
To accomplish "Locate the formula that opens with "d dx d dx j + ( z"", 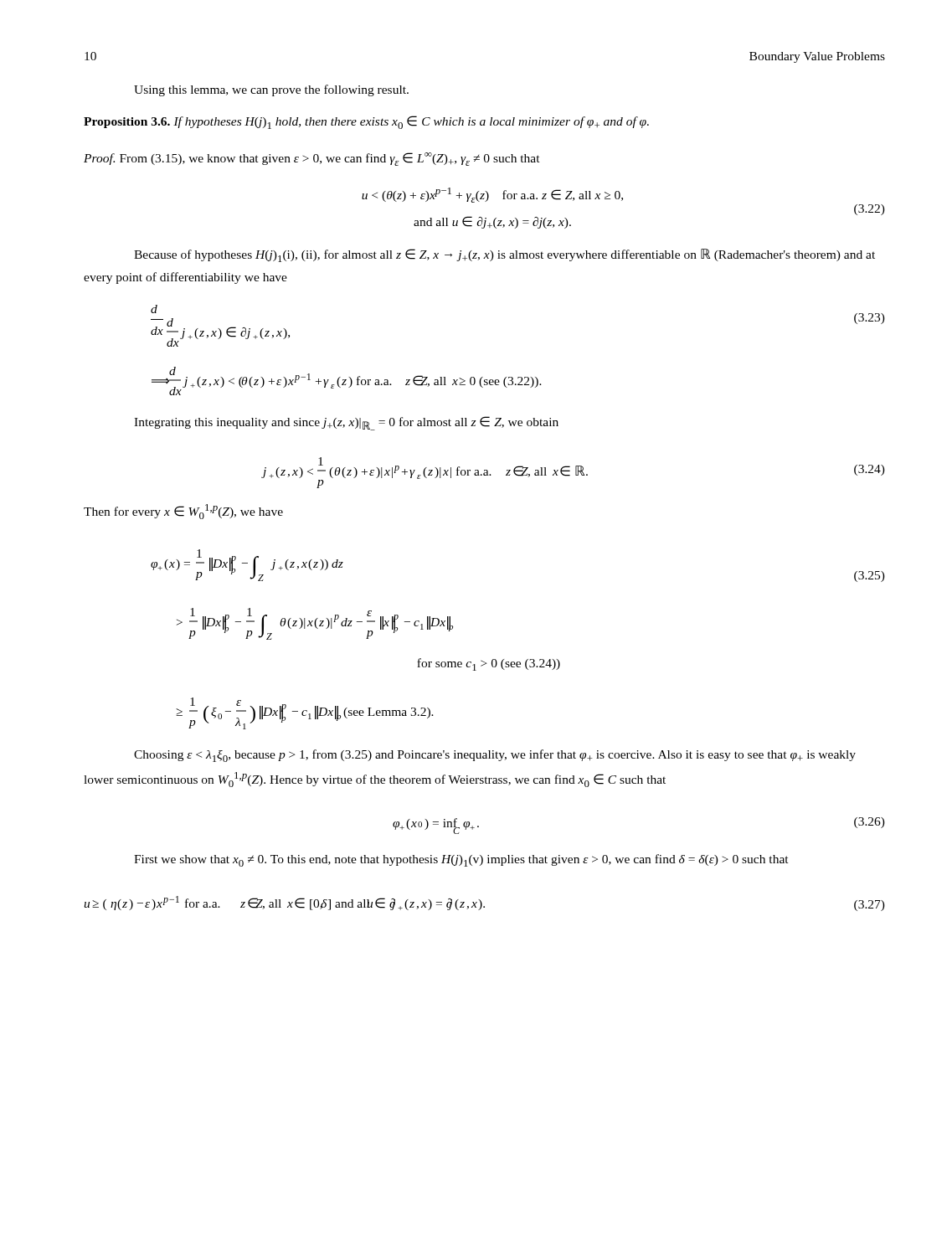I will point(172,326).
